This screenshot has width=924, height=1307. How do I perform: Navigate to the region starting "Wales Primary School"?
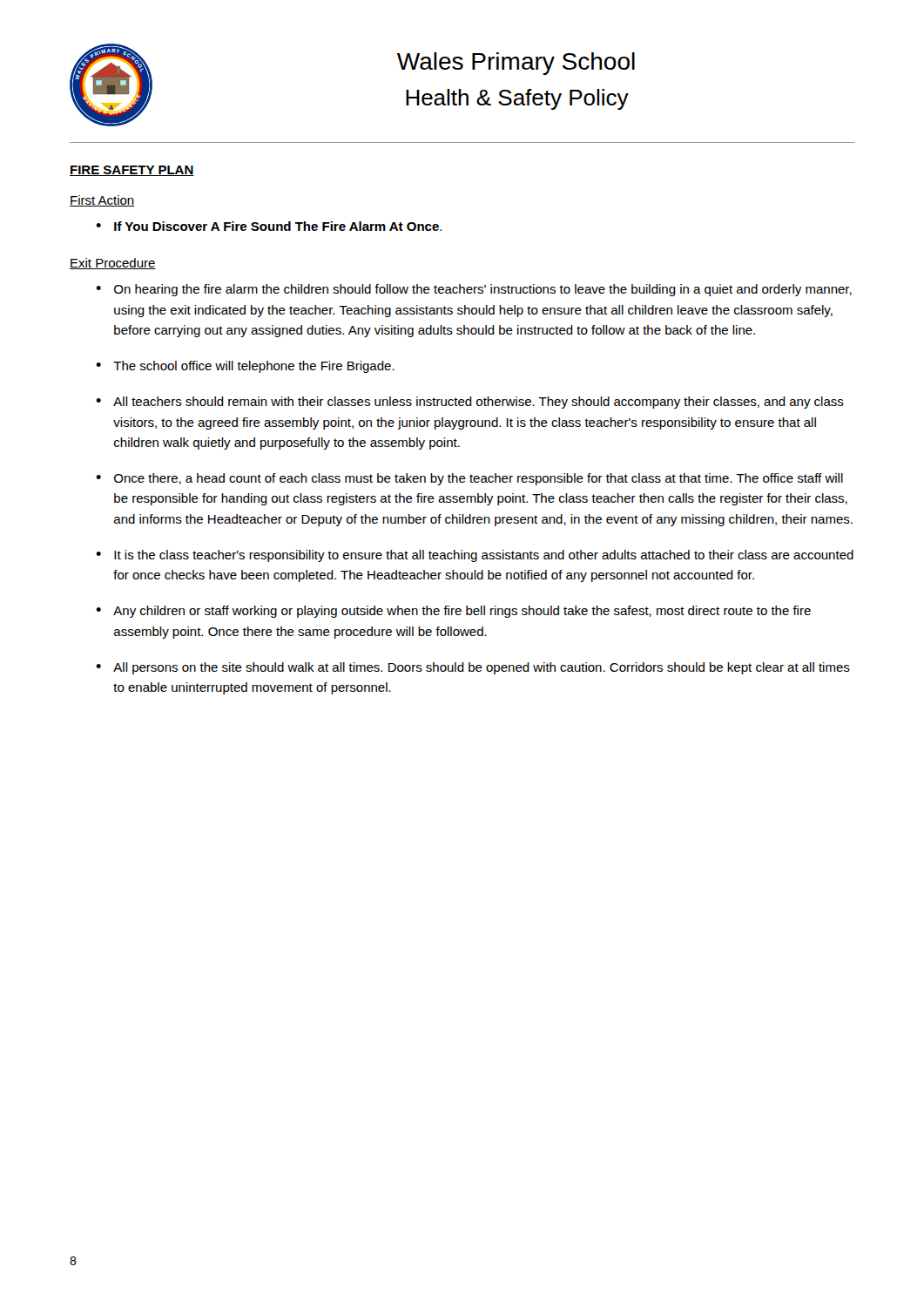(x=516, y=62)
